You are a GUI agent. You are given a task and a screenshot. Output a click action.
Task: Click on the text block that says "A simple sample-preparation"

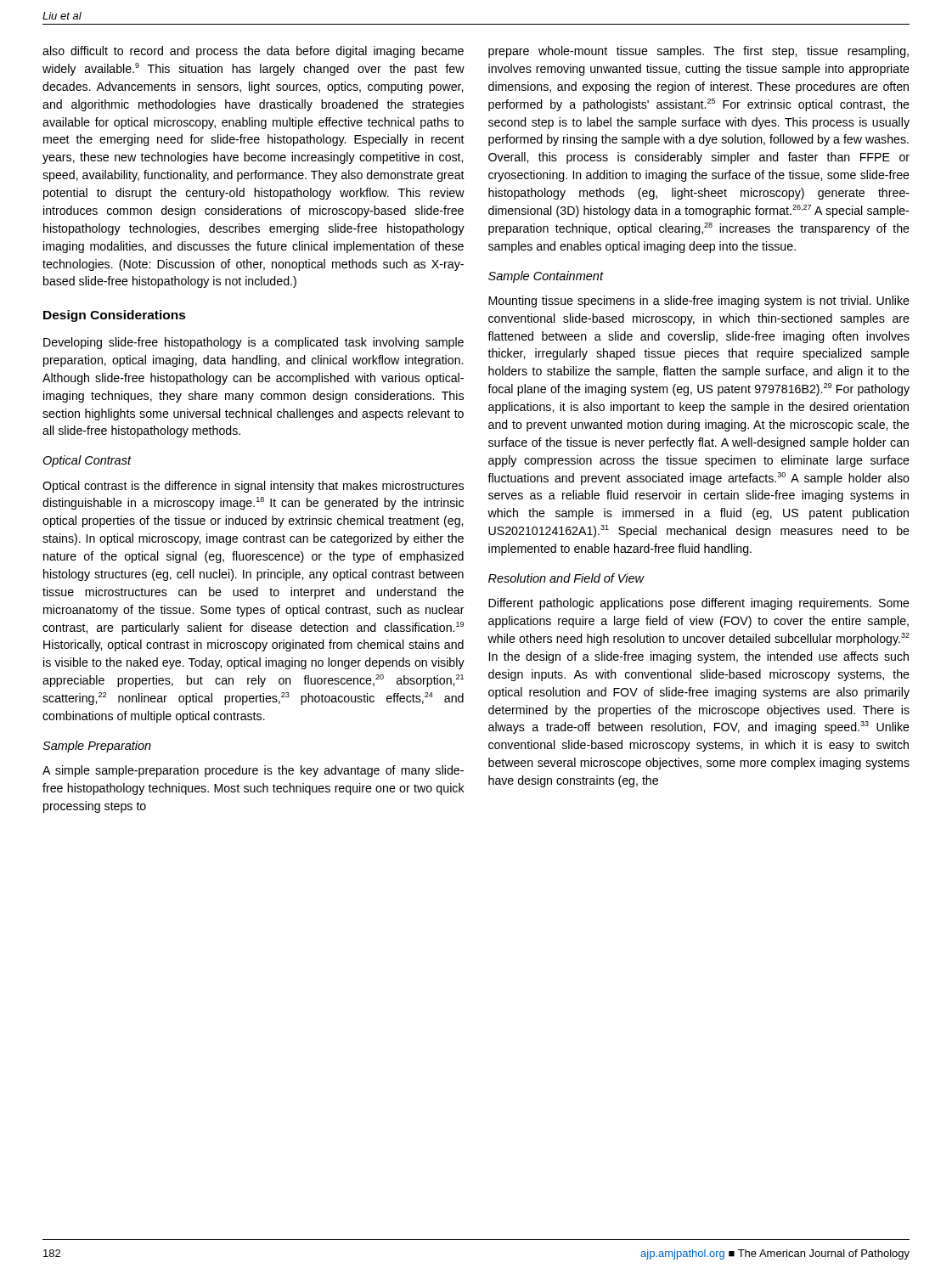pos(253,789)
